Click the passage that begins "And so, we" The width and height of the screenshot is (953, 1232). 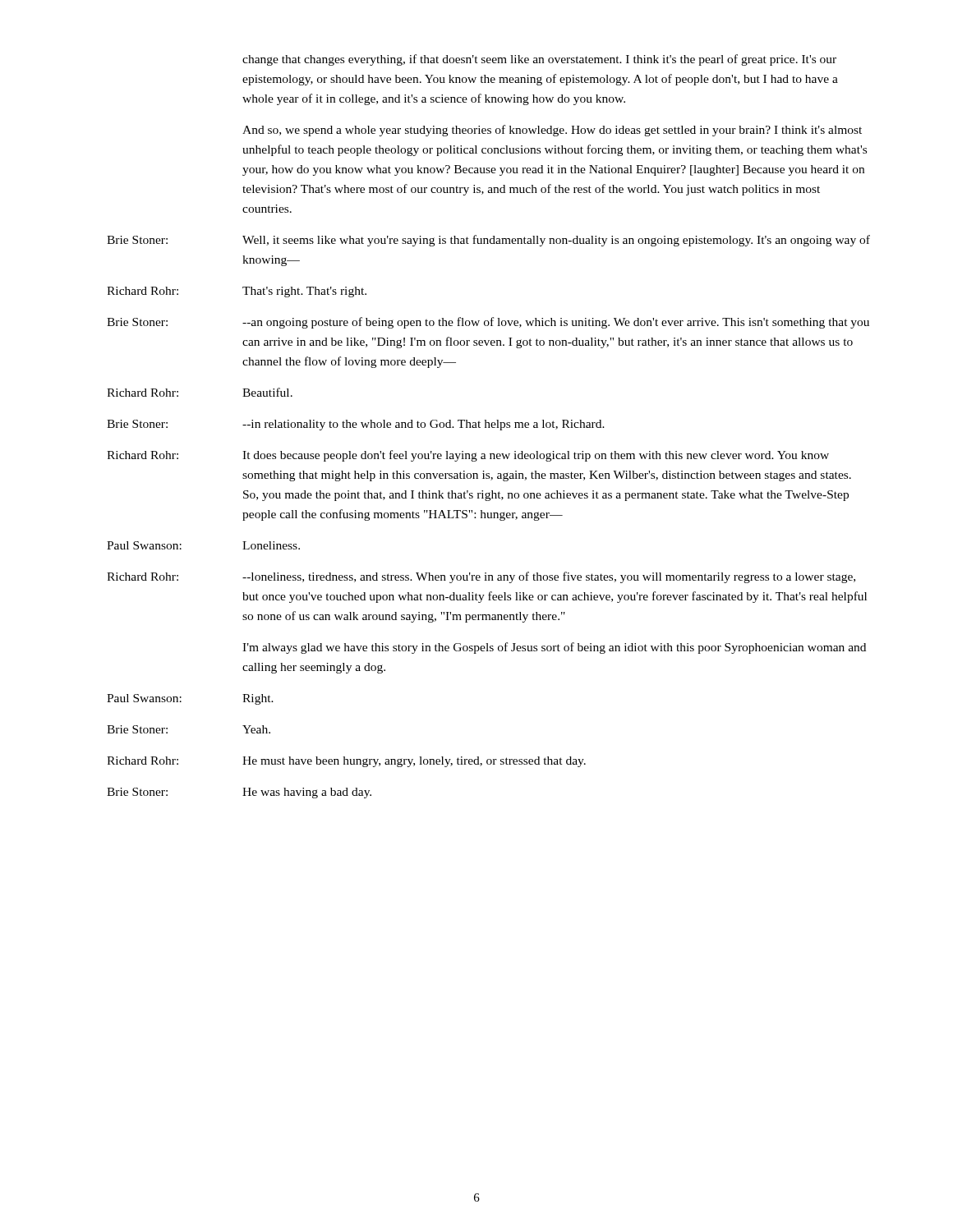pyautogui.click(x=555, y=169)
